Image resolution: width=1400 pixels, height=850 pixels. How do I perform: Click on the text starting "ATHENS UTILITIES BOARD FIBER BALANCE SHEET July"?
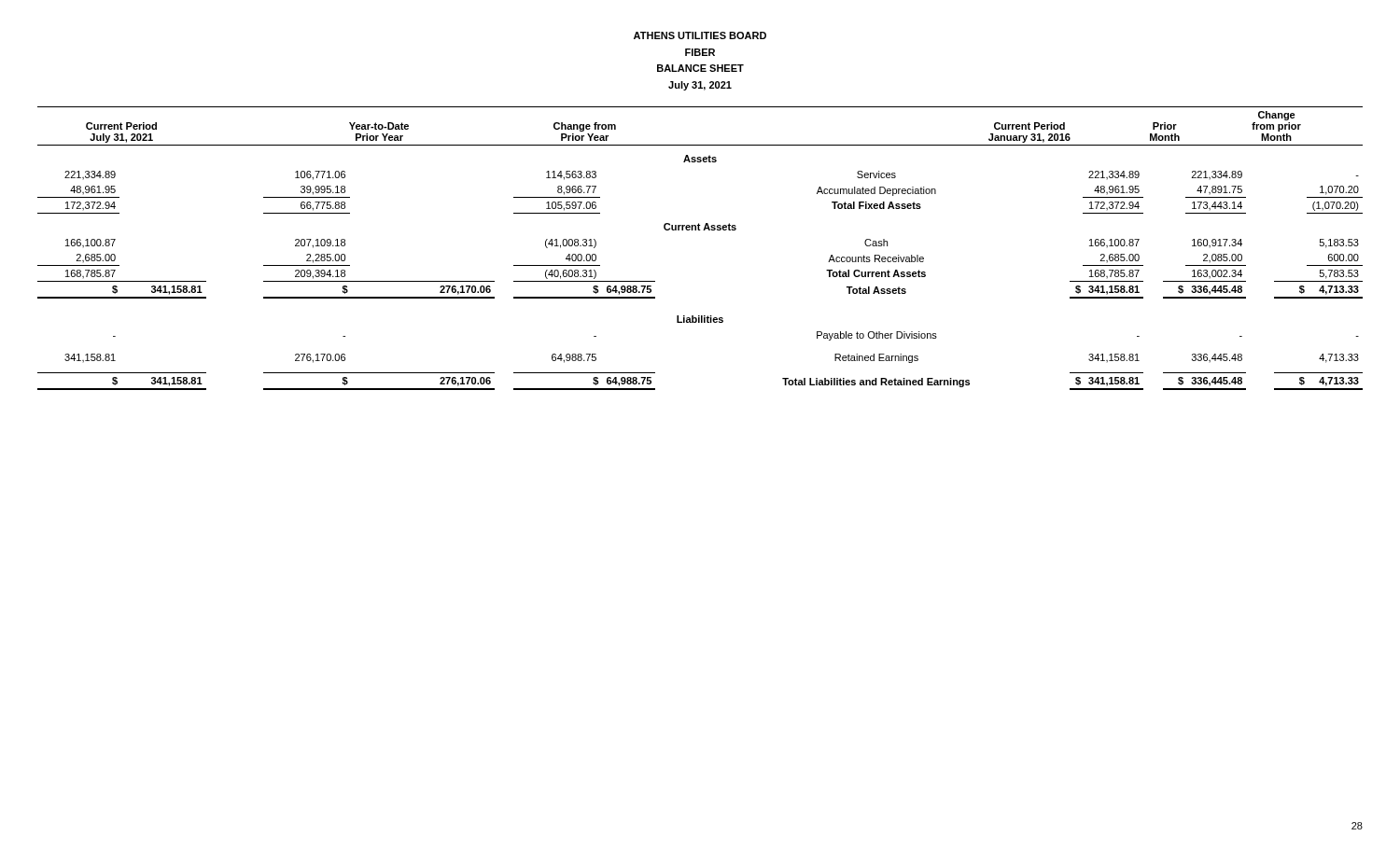[700, 60]
